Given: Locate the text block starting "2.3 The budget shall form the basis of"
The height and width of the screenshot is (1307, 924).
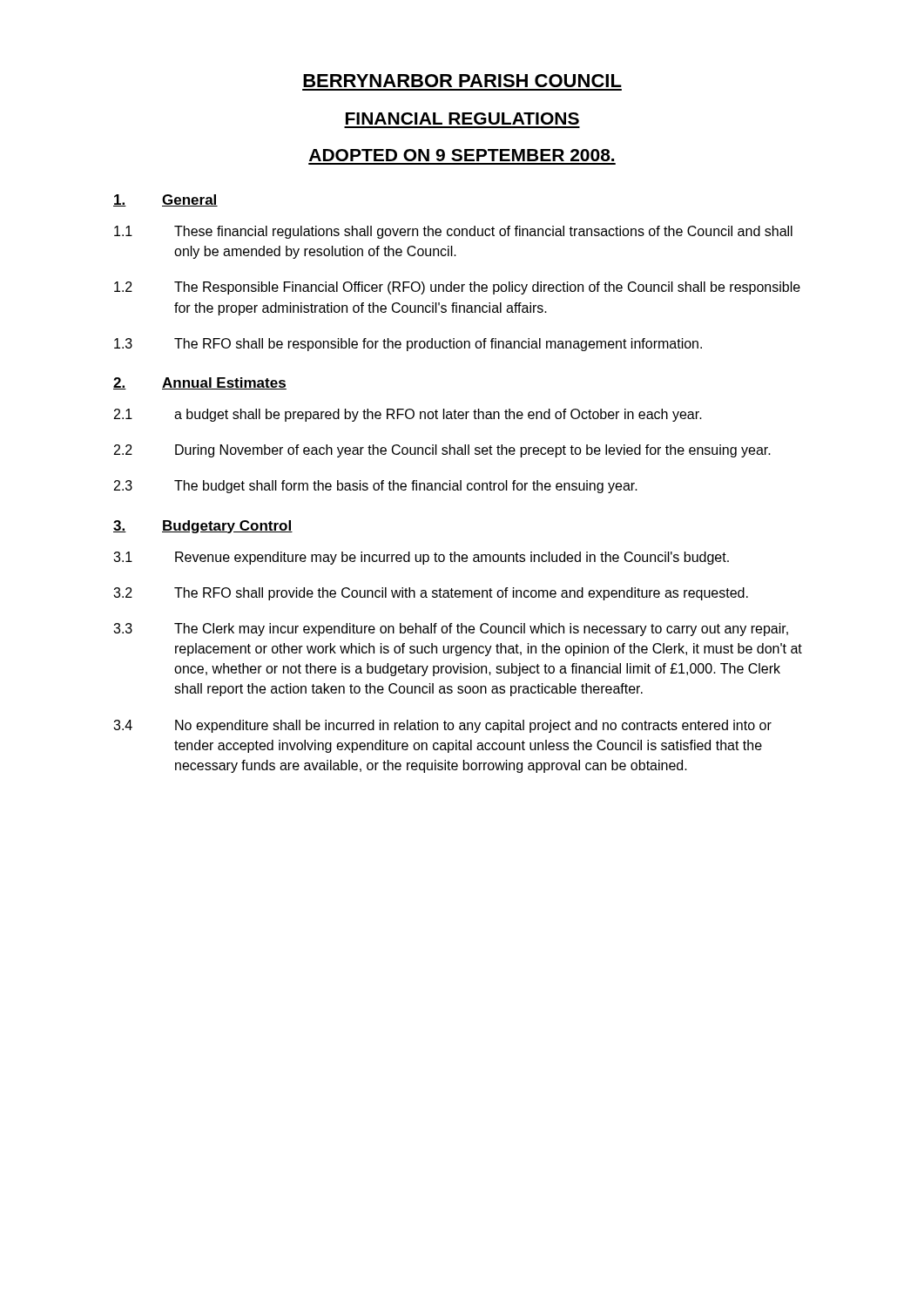Looking at the screenshot, I should point(462,486).
